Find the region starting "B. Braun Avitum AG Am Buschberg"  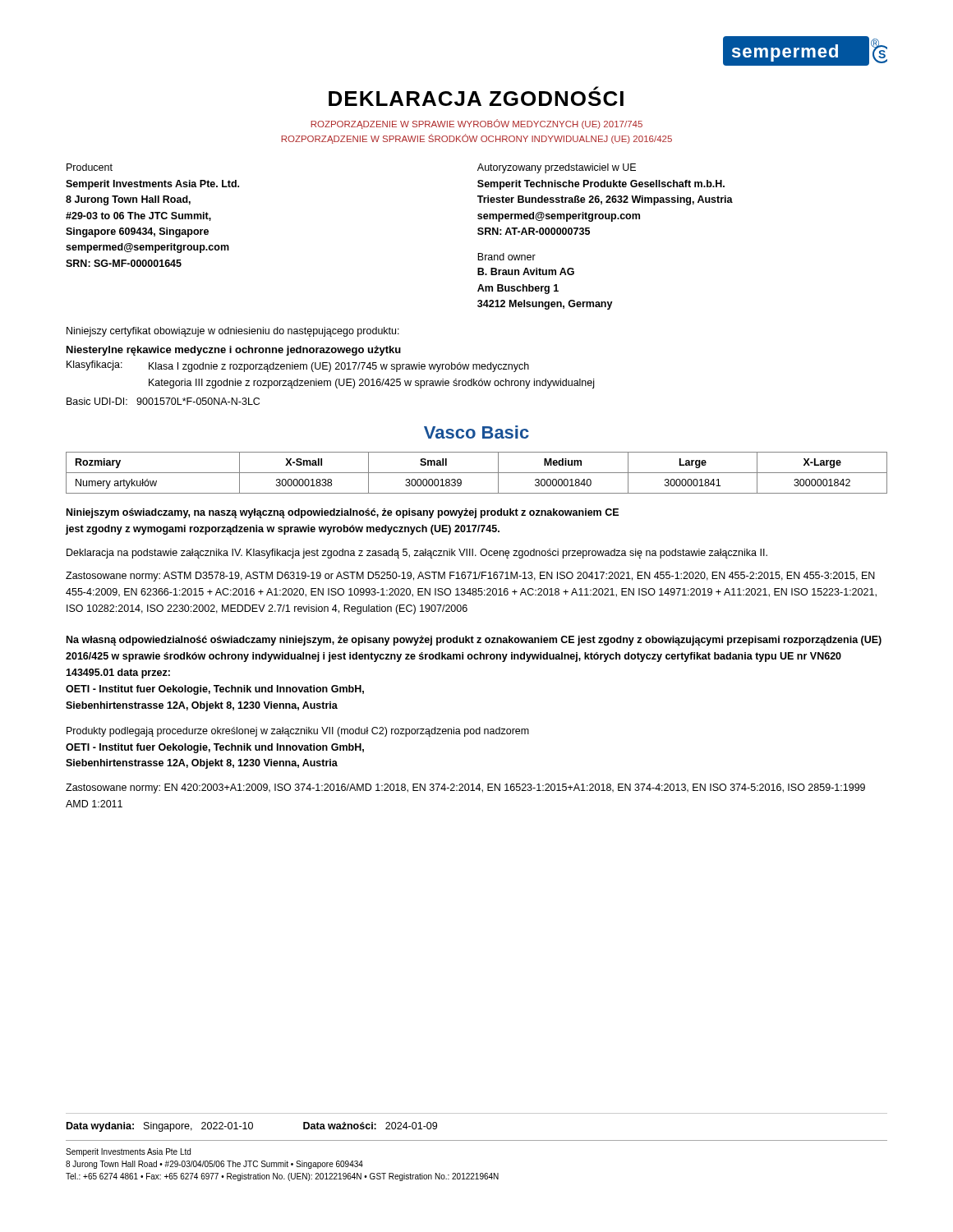(x=545, y=288)
